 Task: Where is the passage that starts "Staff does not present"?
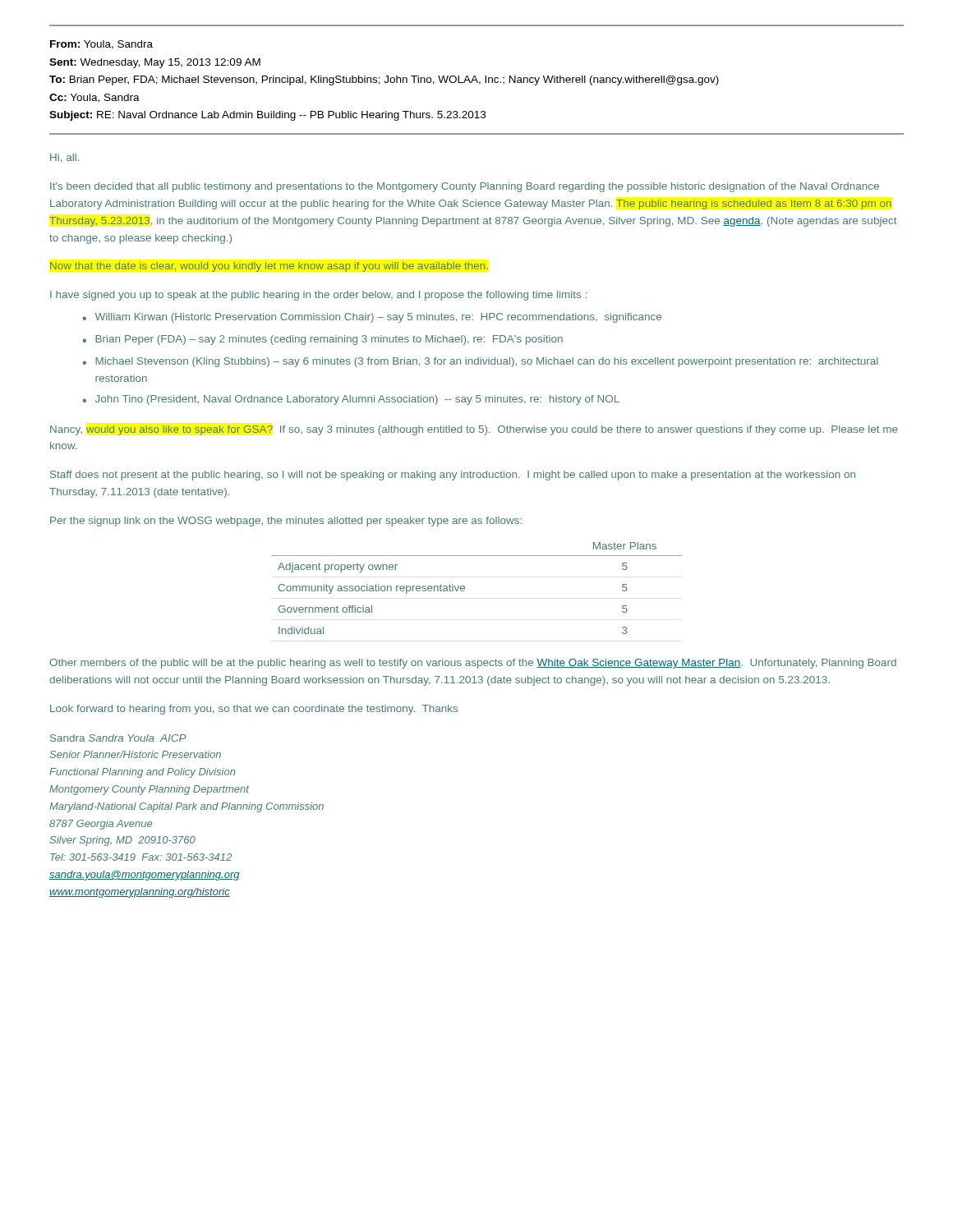tap(453, 483)
